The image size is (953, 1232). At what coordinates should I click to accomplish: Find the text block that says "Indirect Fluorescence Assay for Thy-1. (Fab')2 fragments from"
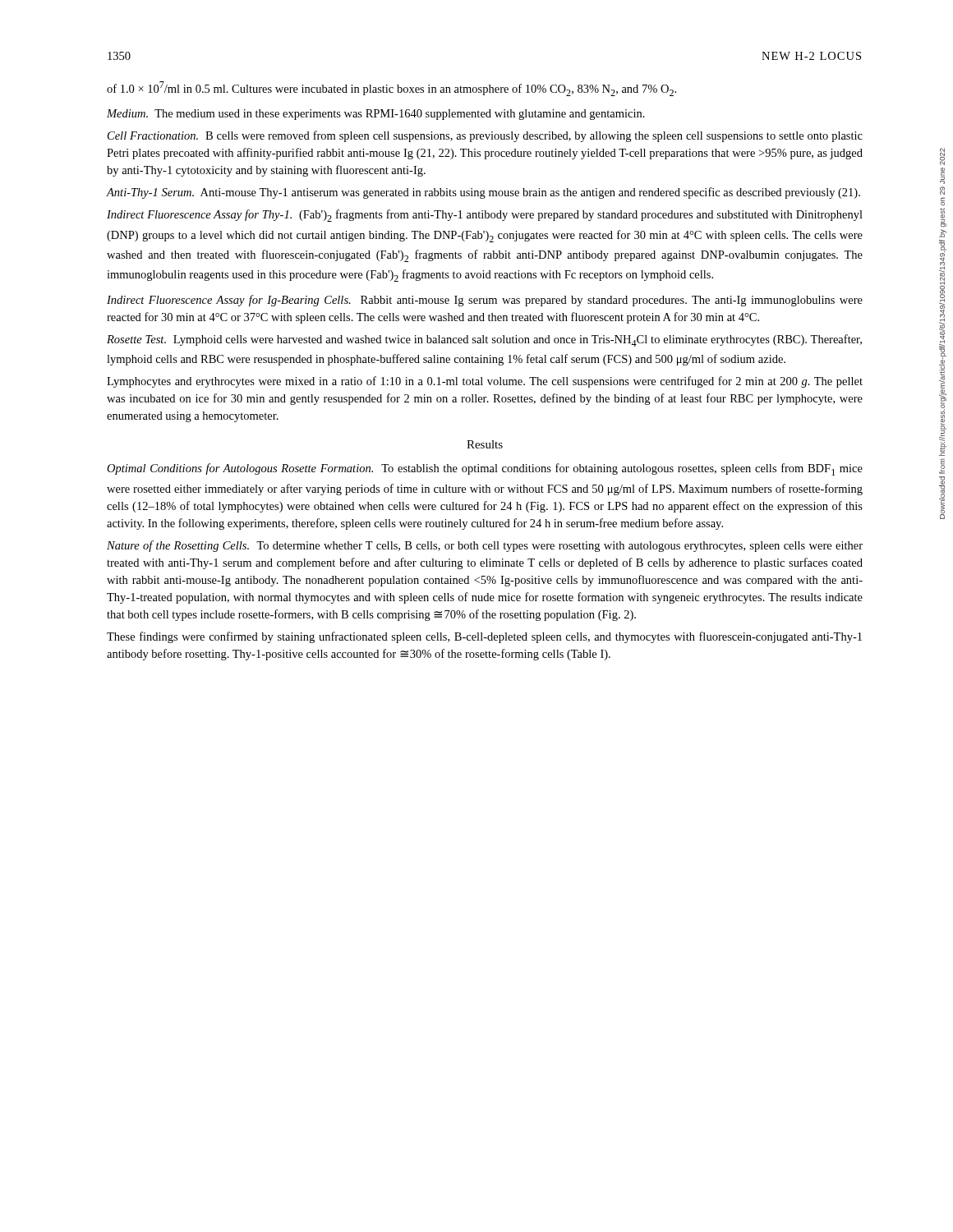pyautogui.click(x=485, y=246)
